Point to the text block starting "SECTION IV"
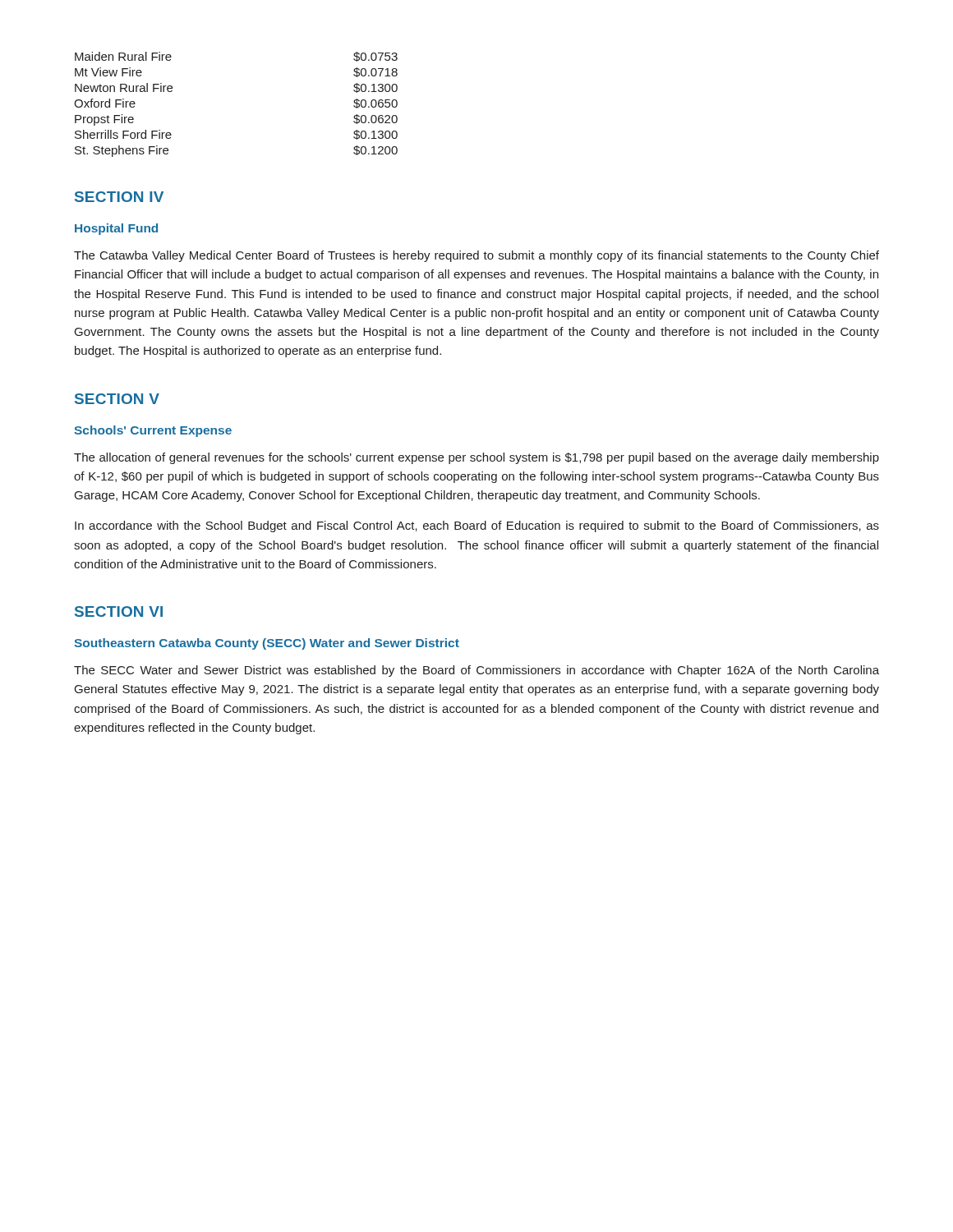The image size is (953, 1232). [119, 197]
